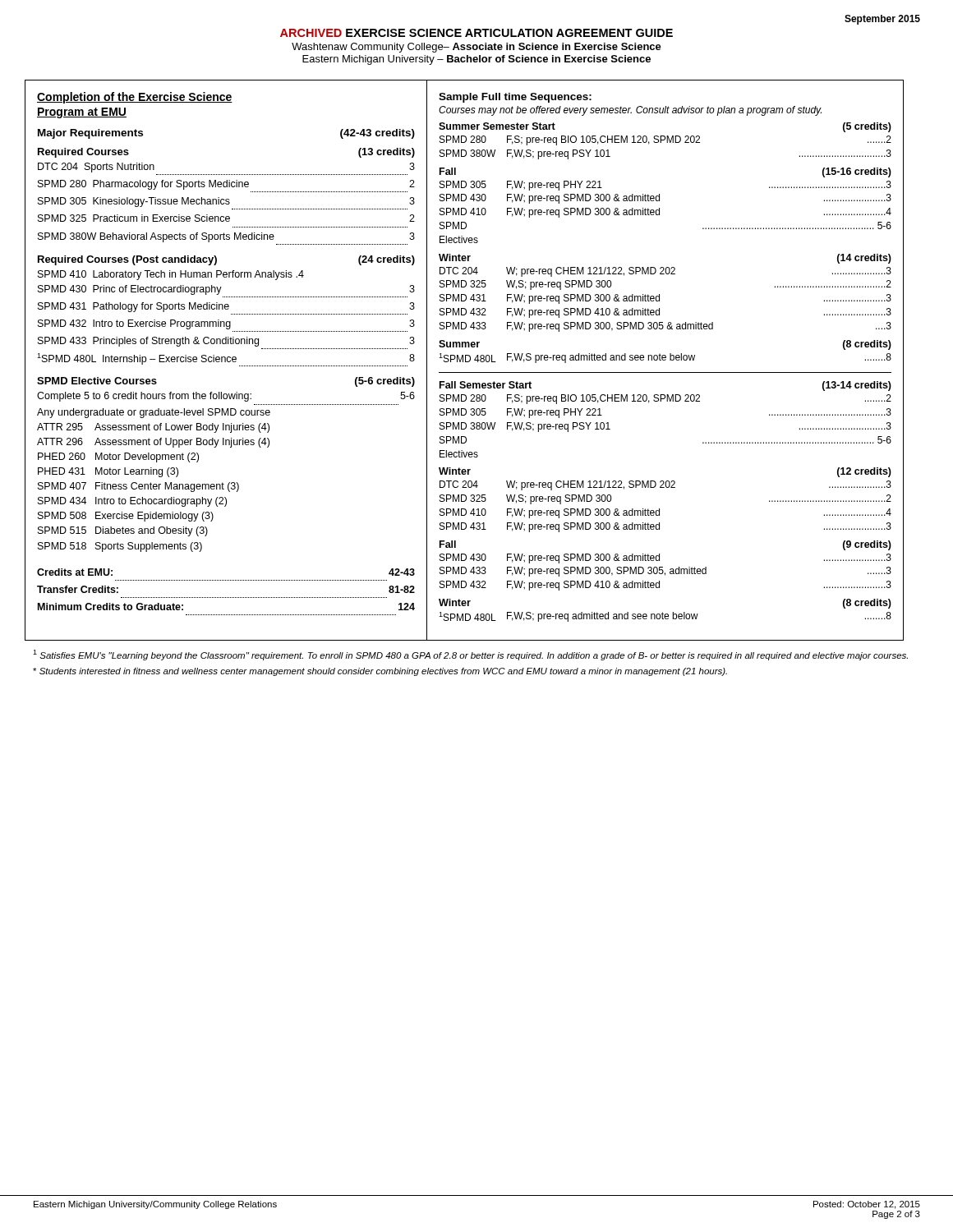Locate the element starting "ATTR 295Assessment of"
Viewport: 953px width, 1232px height.
[x=226, y=486]
